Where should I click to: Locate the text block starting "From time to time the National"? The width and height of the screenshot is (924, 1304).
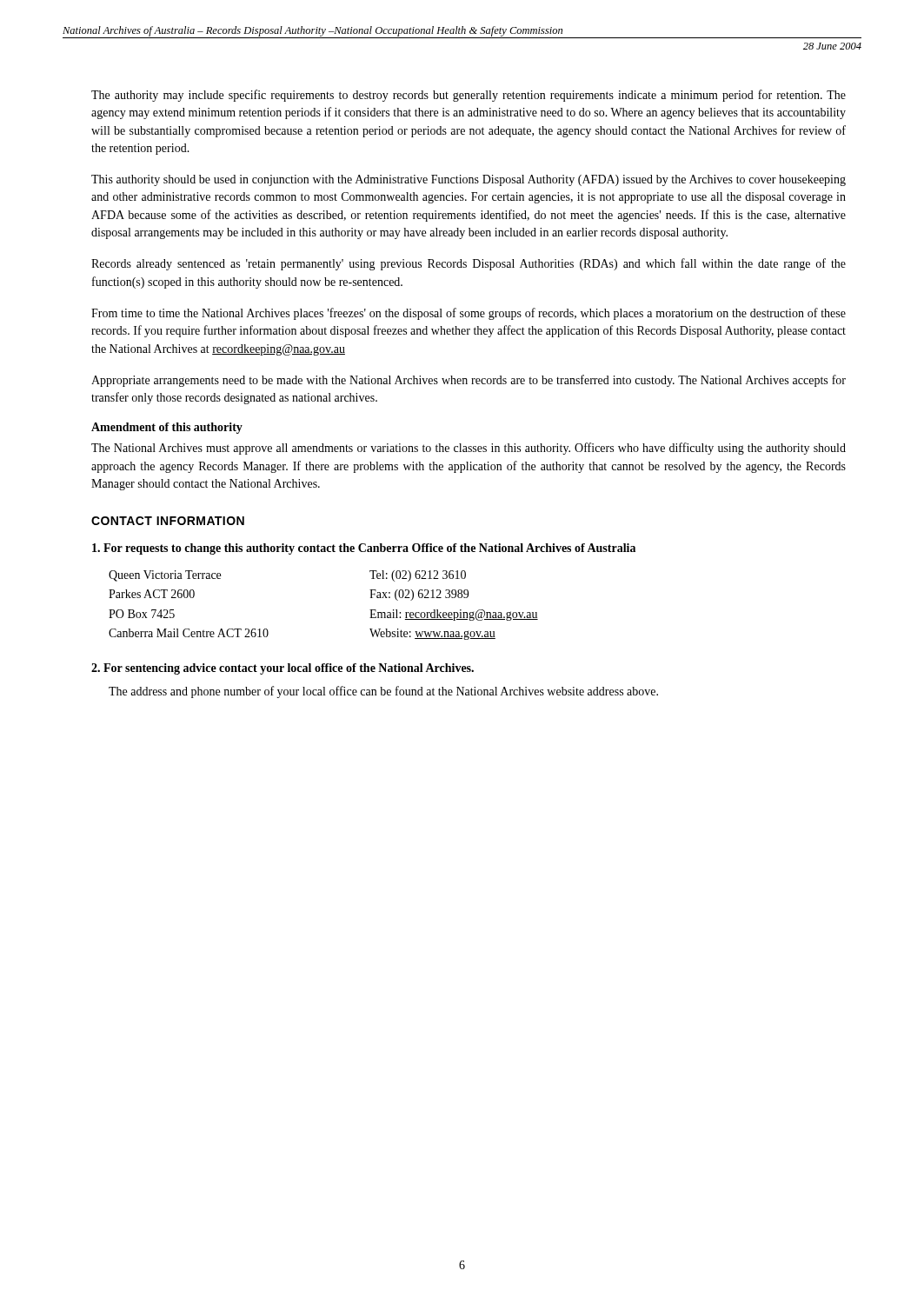click(x=469, y=331)
